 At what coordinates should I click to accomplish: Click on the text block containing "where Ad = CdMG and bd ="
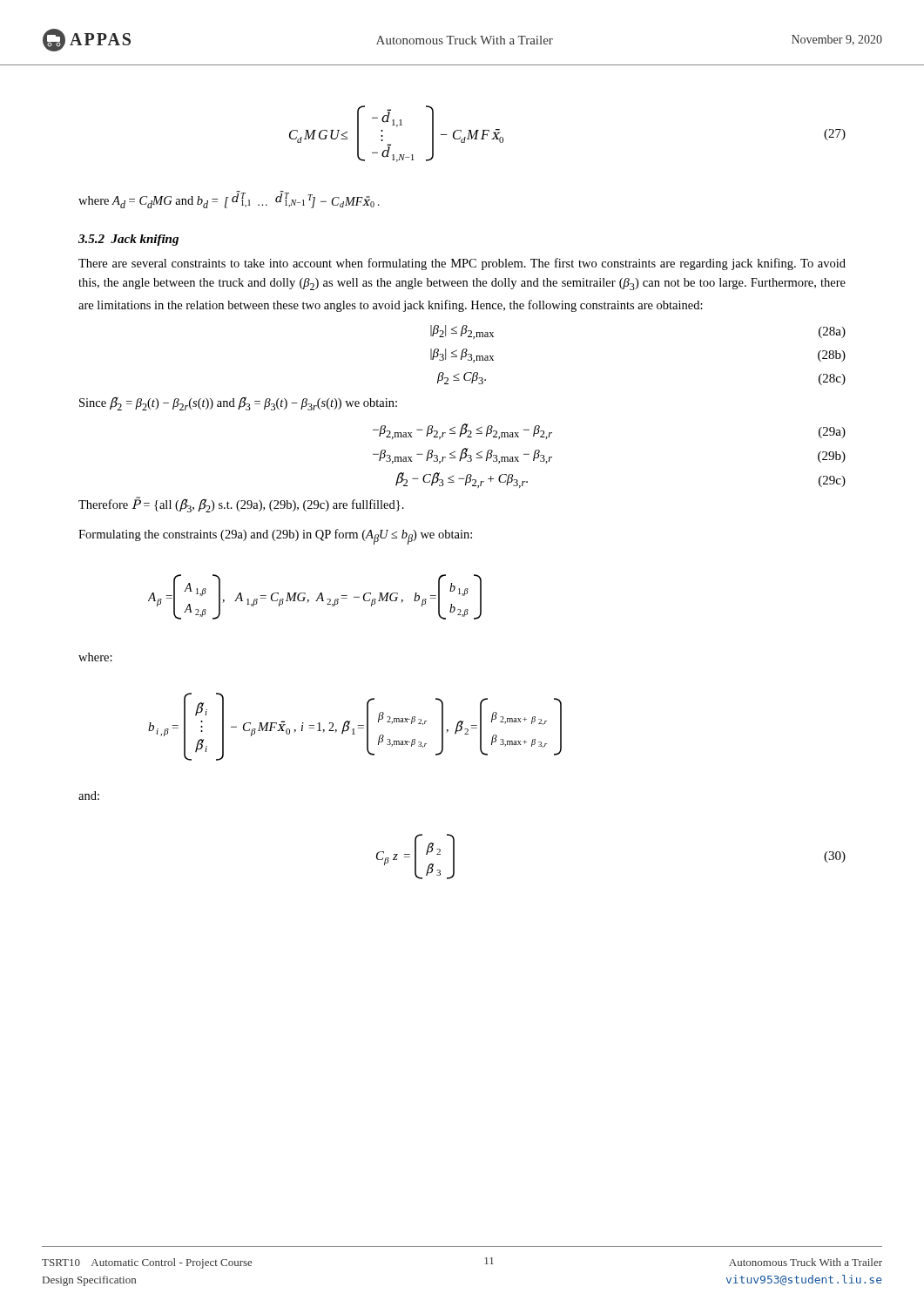(246, 202)
